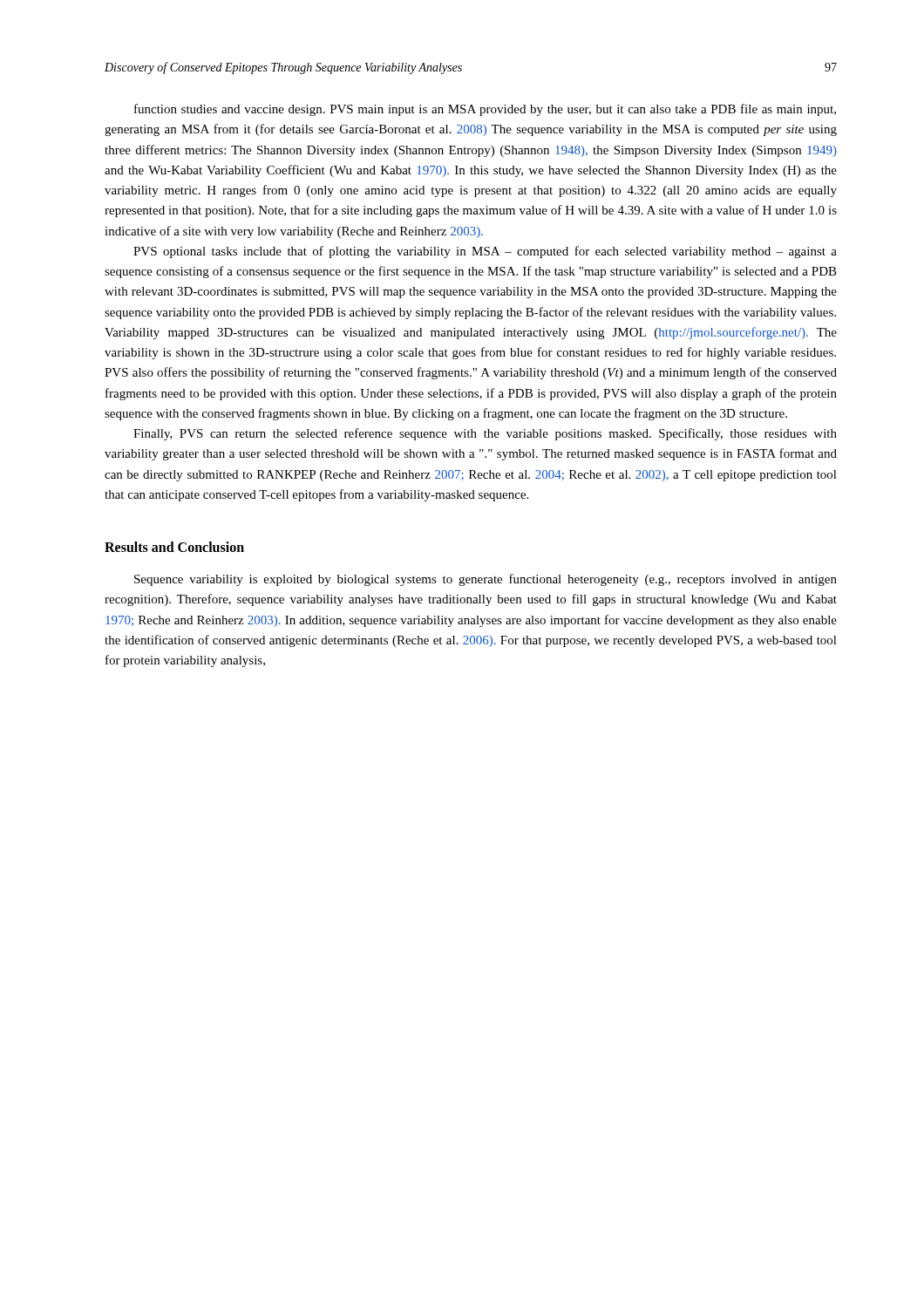Image resolution: width=924 pixels, height=1308 pixels.
Task: Click the passage that begins "PVS optional tasks include that"
Action: [471, 333]
